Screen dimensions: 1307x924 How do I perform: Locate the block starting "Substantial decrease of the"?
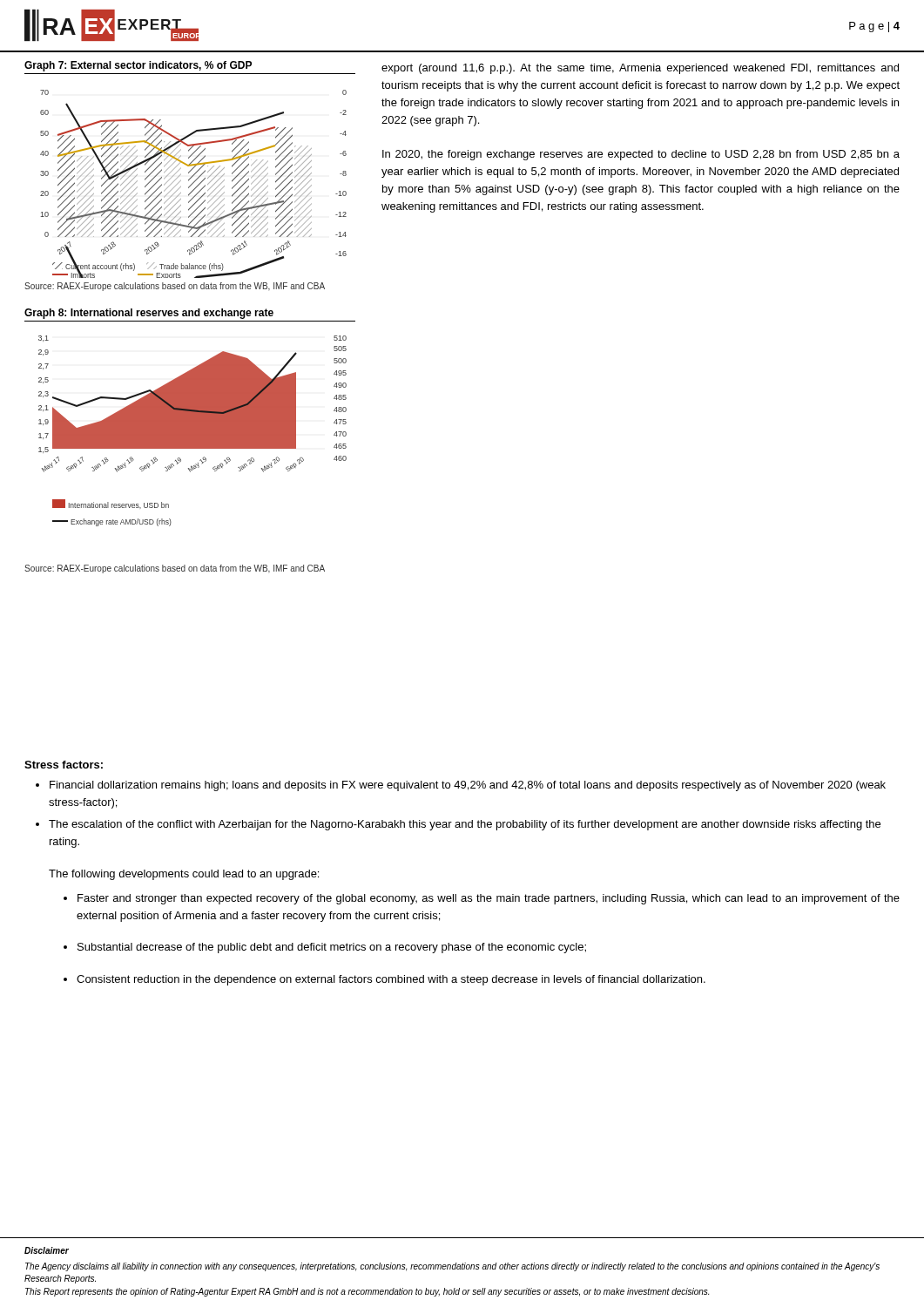pyautogui.click(x=332, y=947)
